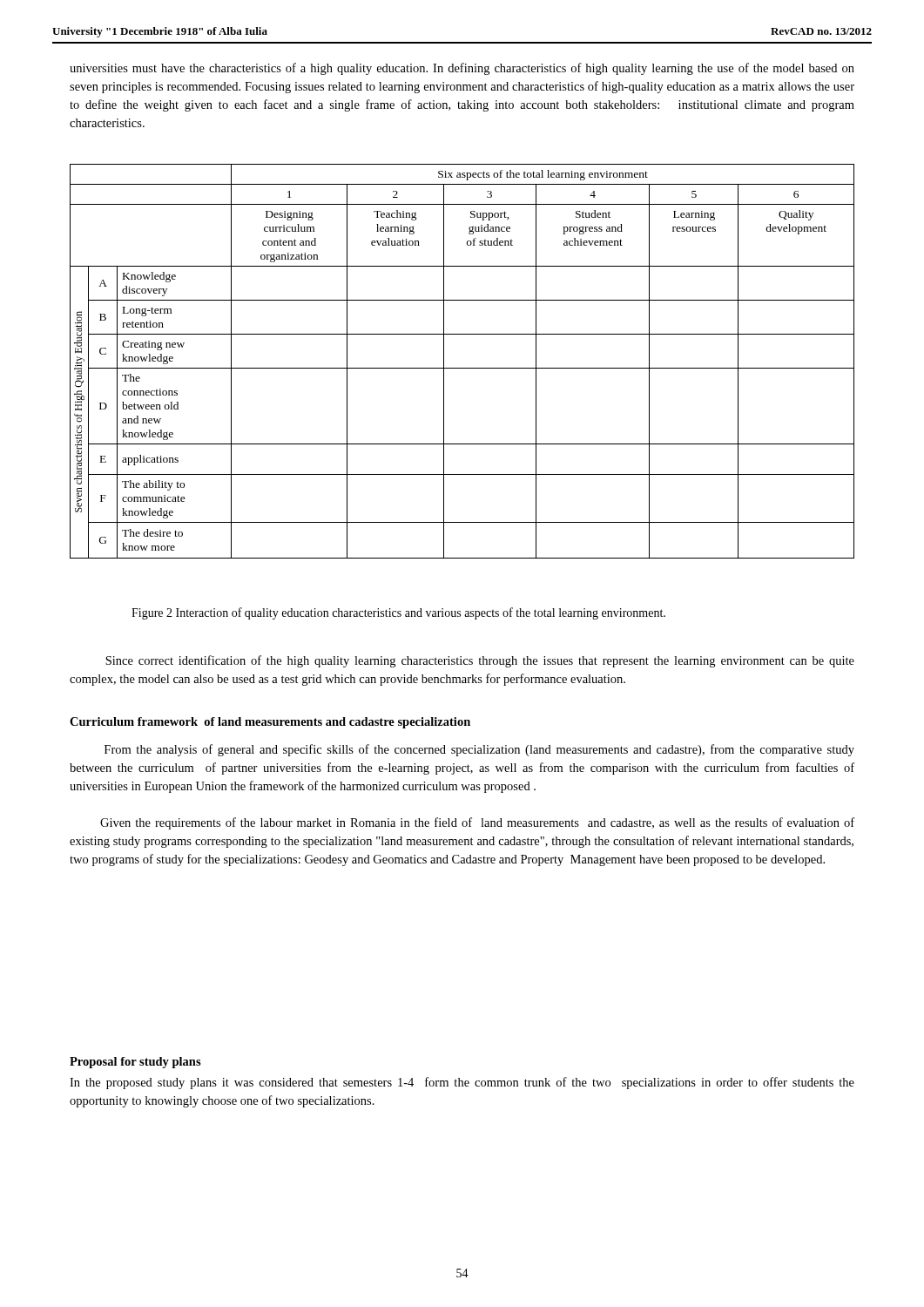Click on the text block that says "Since correct identification of the high quality learning"
The height and width of the screenshot is (1307, 924).
click(462, 670)
